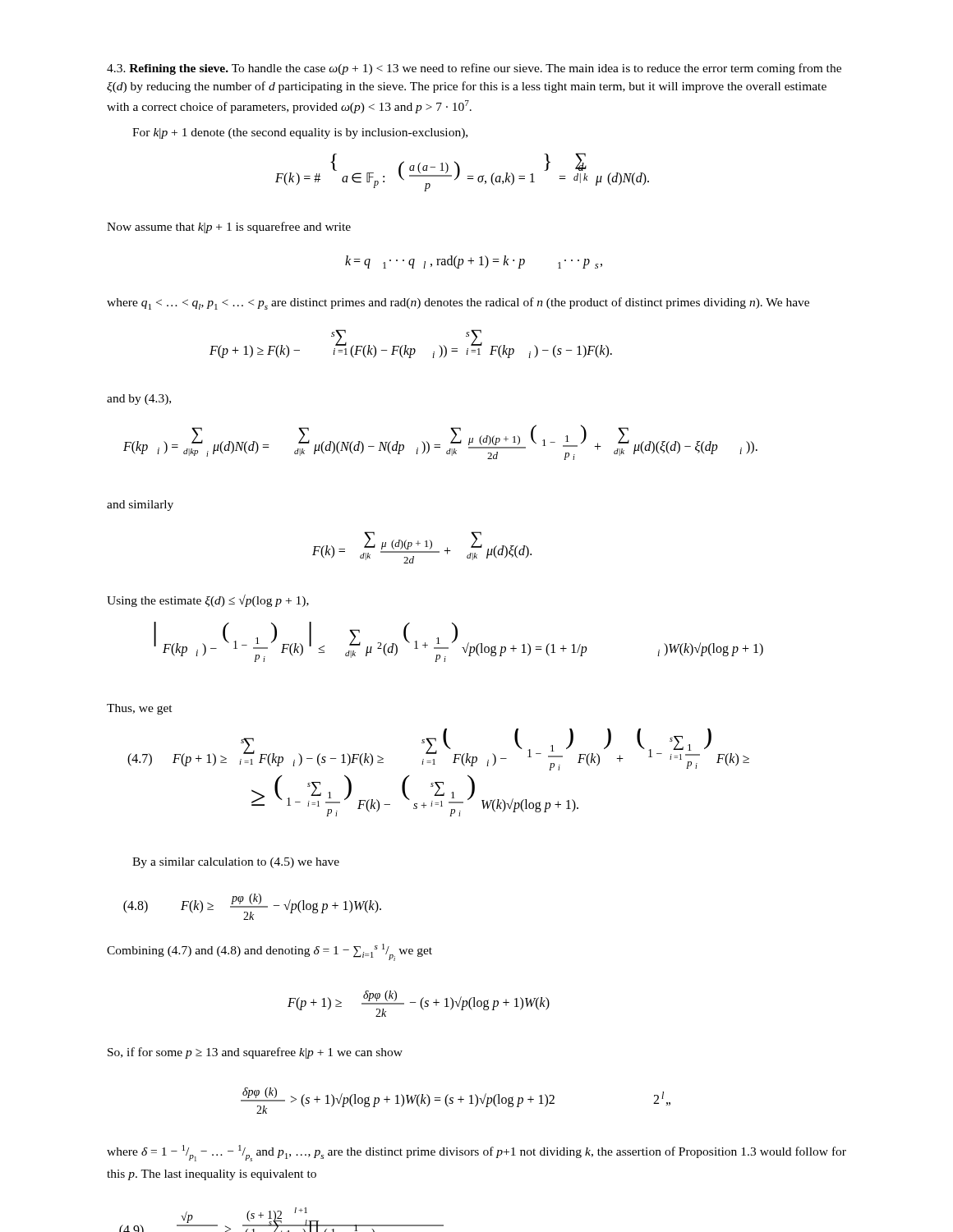Find the region starting "Thus, we get"
The image size is (953, 1232).
140,708
